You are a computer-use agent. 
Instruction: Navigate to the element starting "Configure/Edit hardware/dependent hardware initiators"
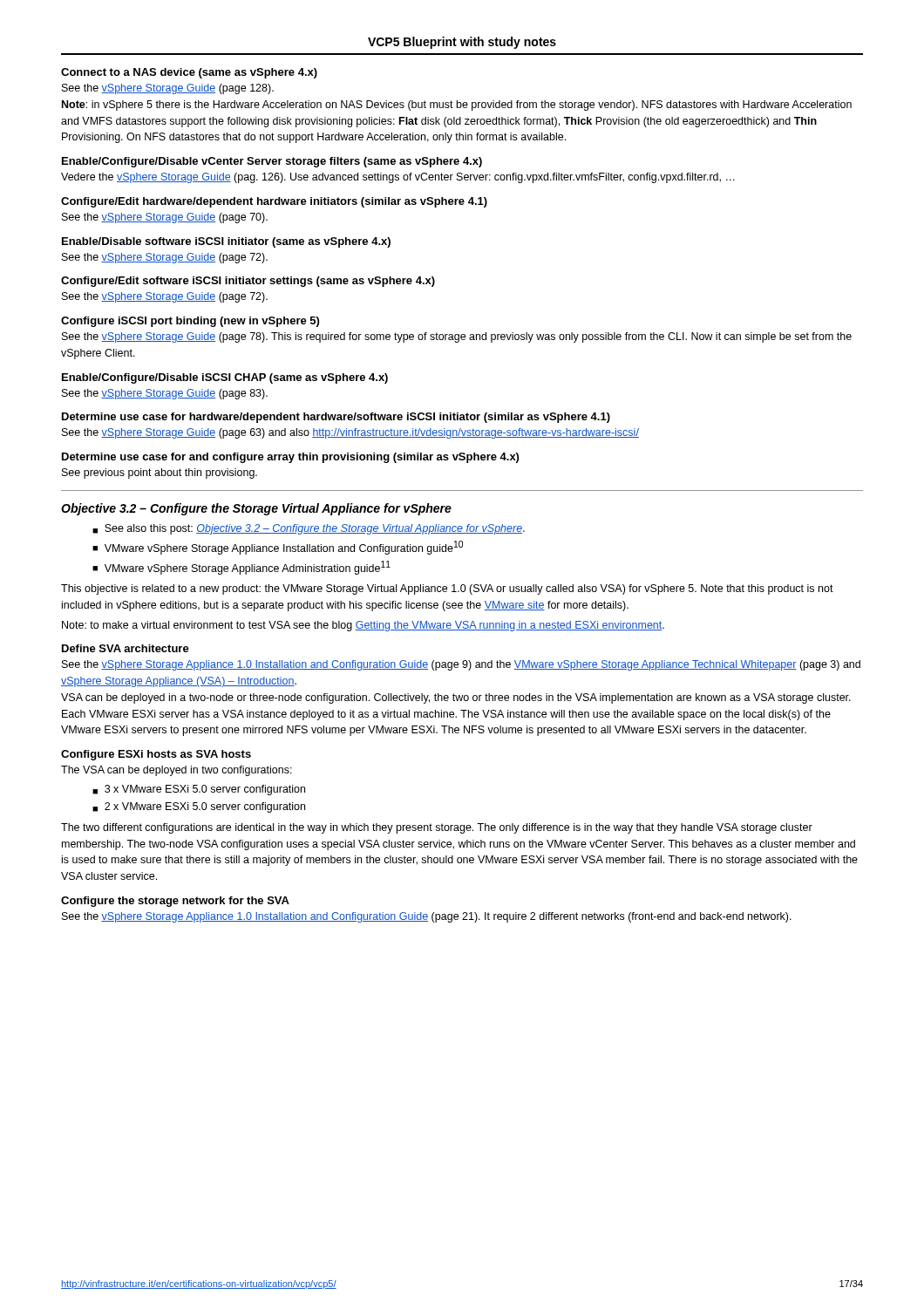(x=274, y=201)
